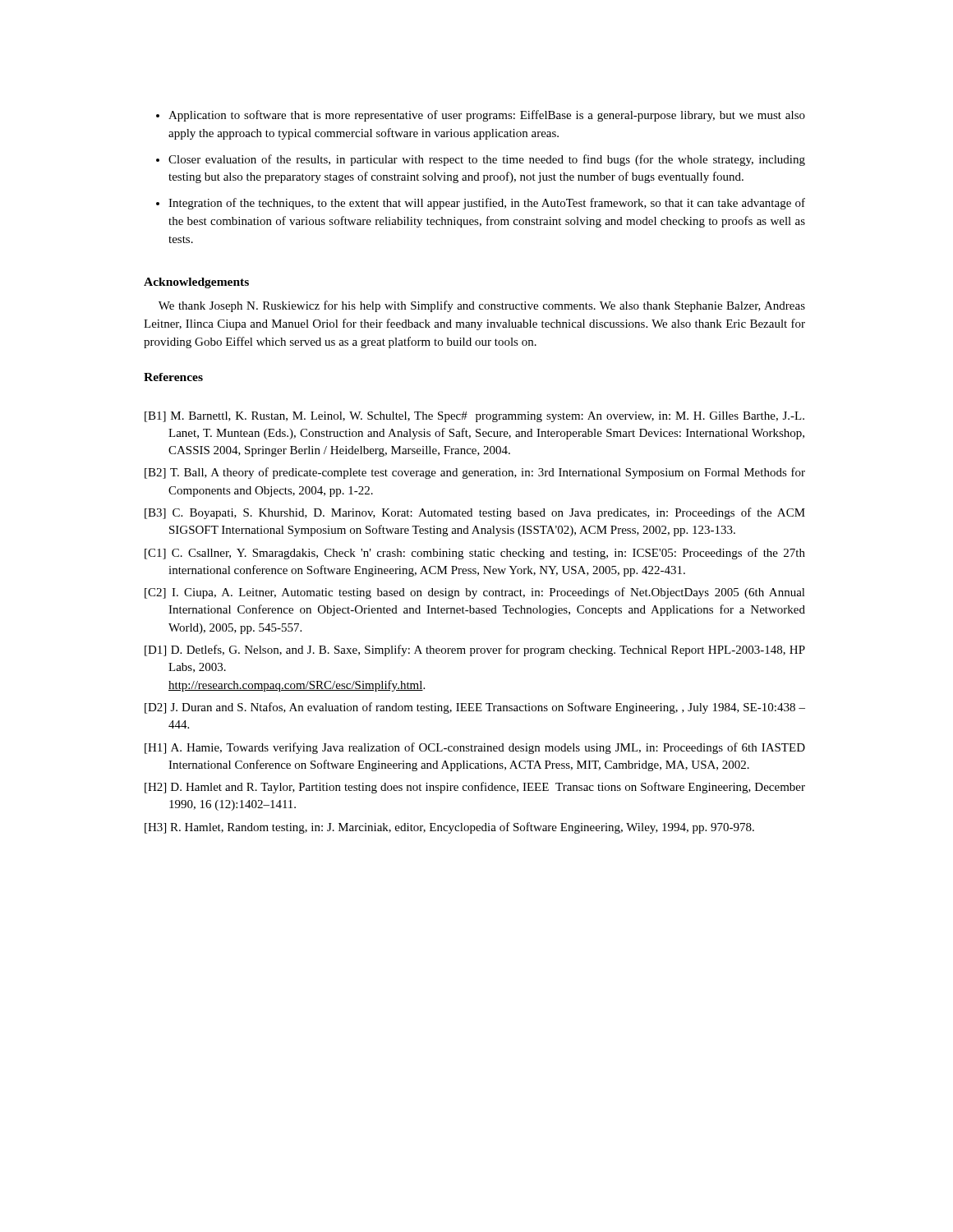The height and width of the screenshot is (1232, 953).
Task: Navigate to the region starting "[D2] J. Duran and S. Ntafos, An"
Action: [474, 716]
